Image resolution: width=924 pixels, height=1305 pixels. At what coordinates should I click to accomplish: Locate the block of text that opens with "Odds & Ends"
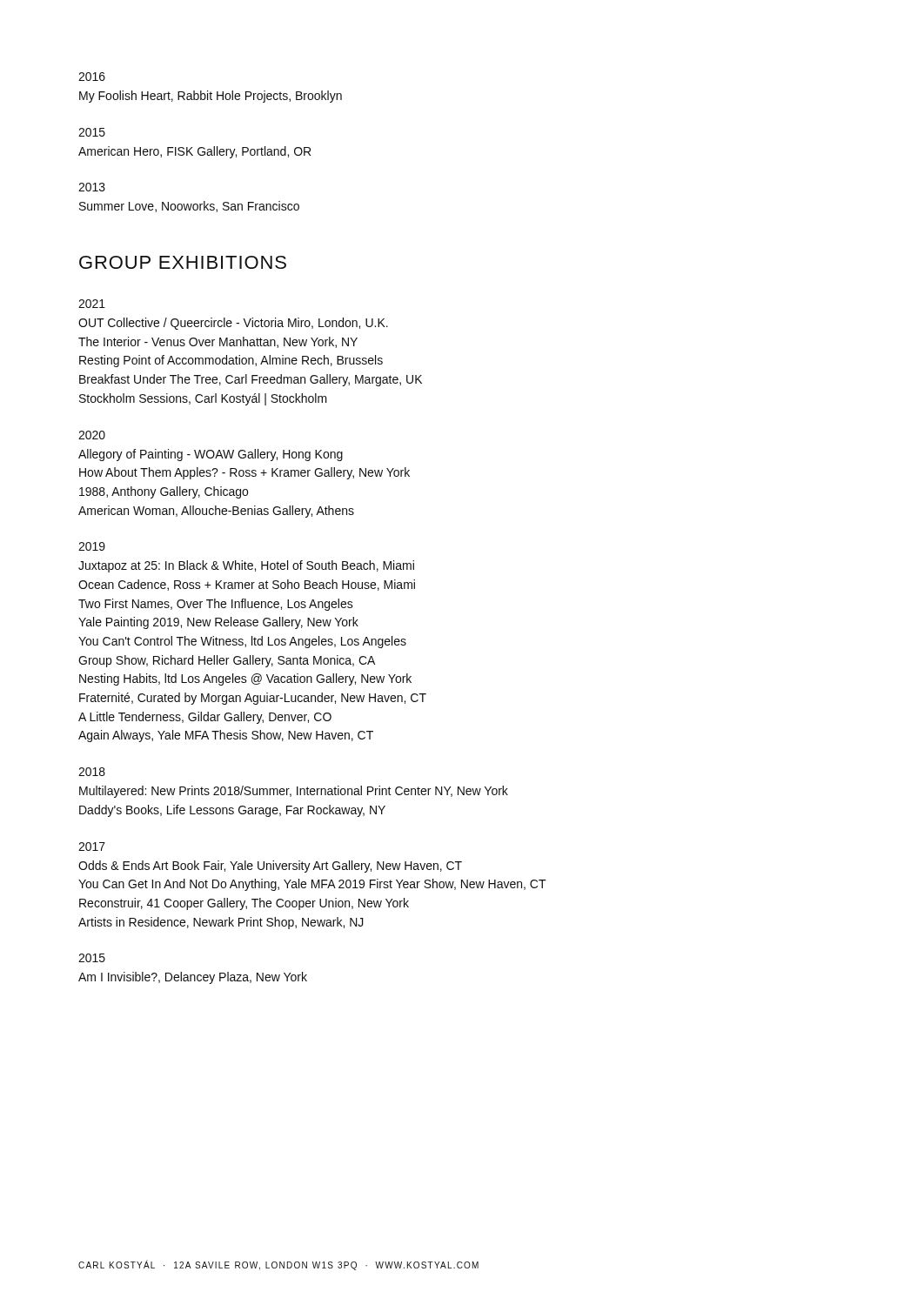312,894
